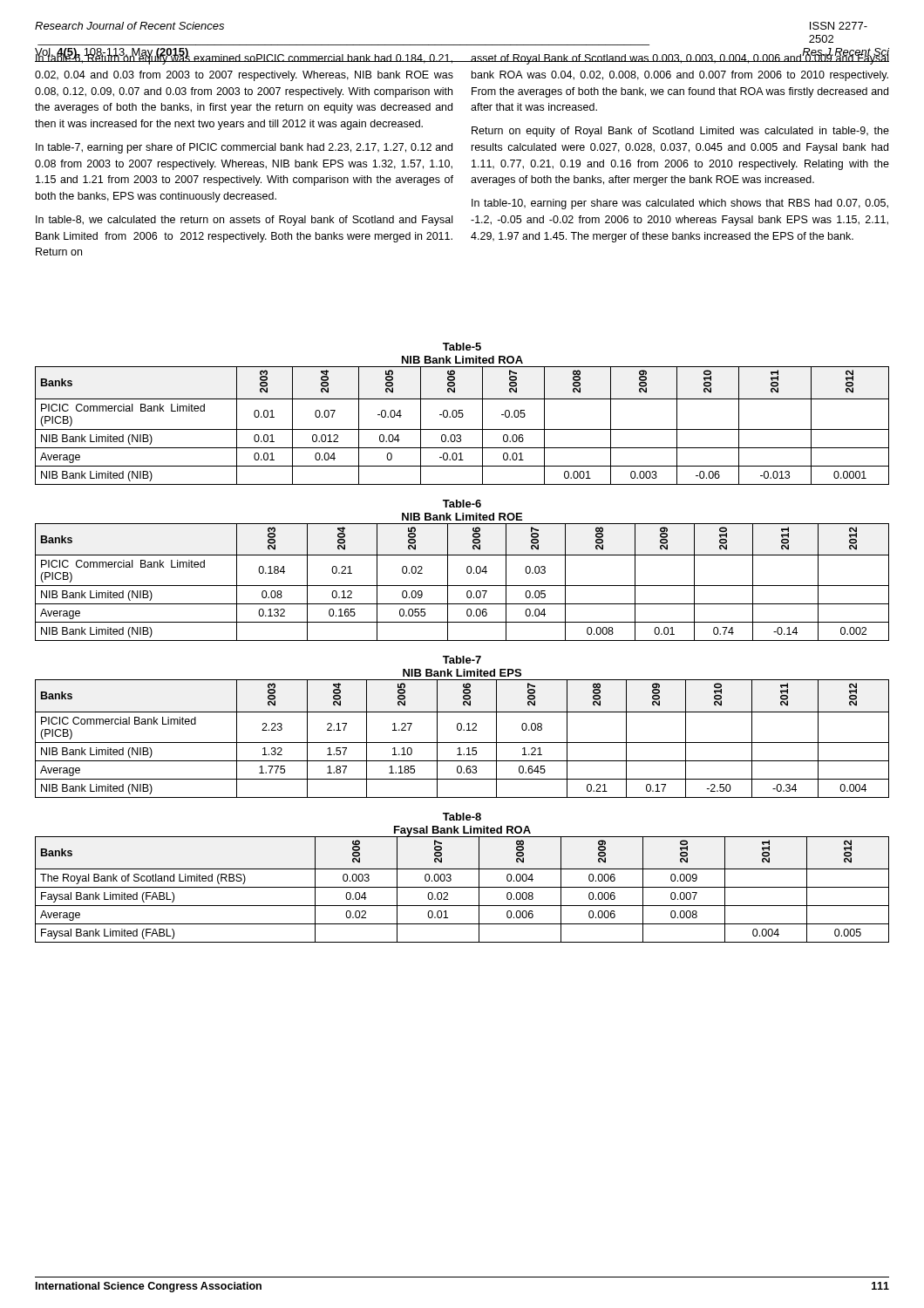Select the passage starting "Table-6 NIB Bank Limited"
924x1308 pixels.
point(462,510)
